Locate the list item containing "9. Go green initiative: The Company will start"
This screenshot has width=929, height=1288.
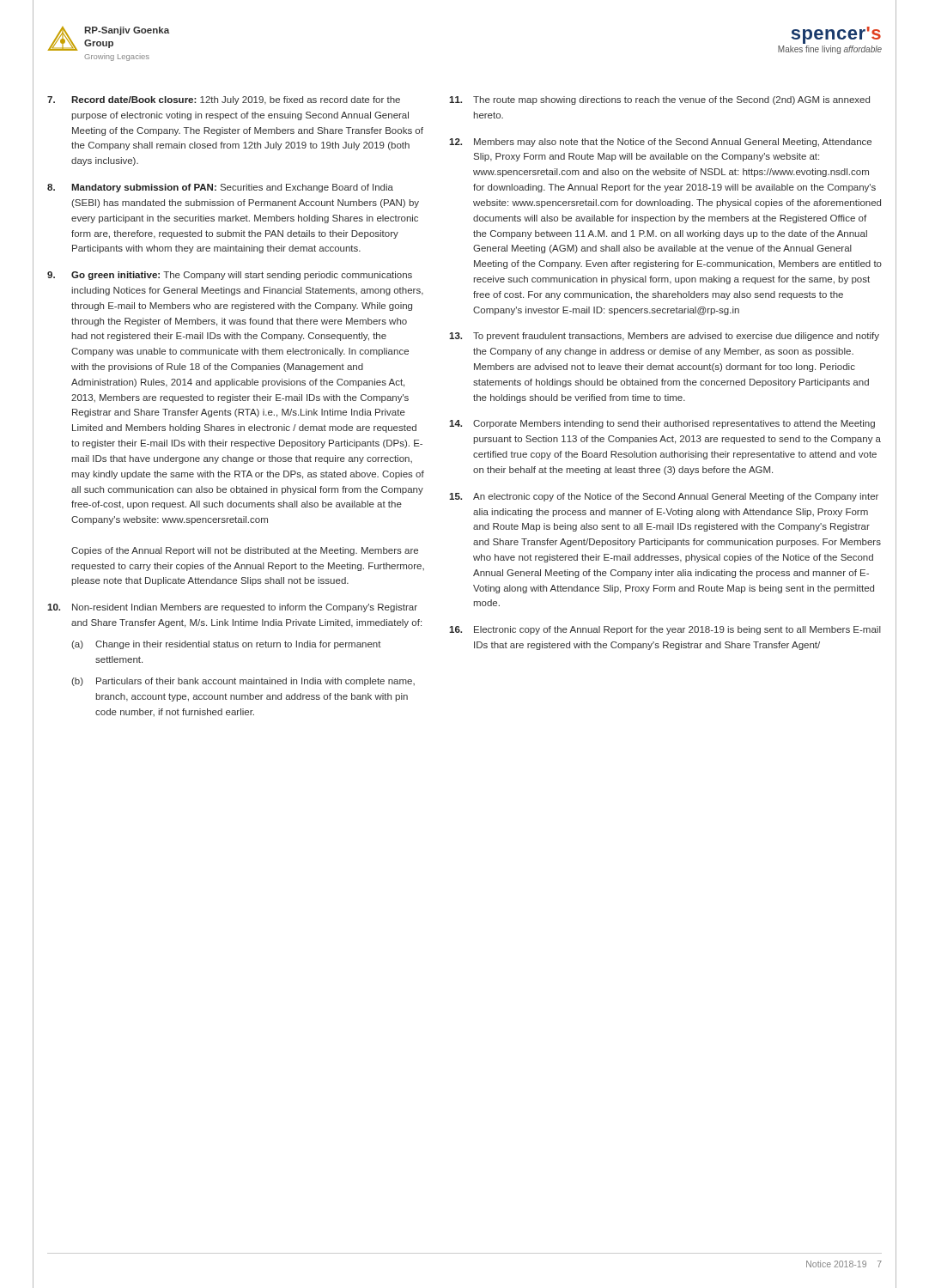(236, 429)
